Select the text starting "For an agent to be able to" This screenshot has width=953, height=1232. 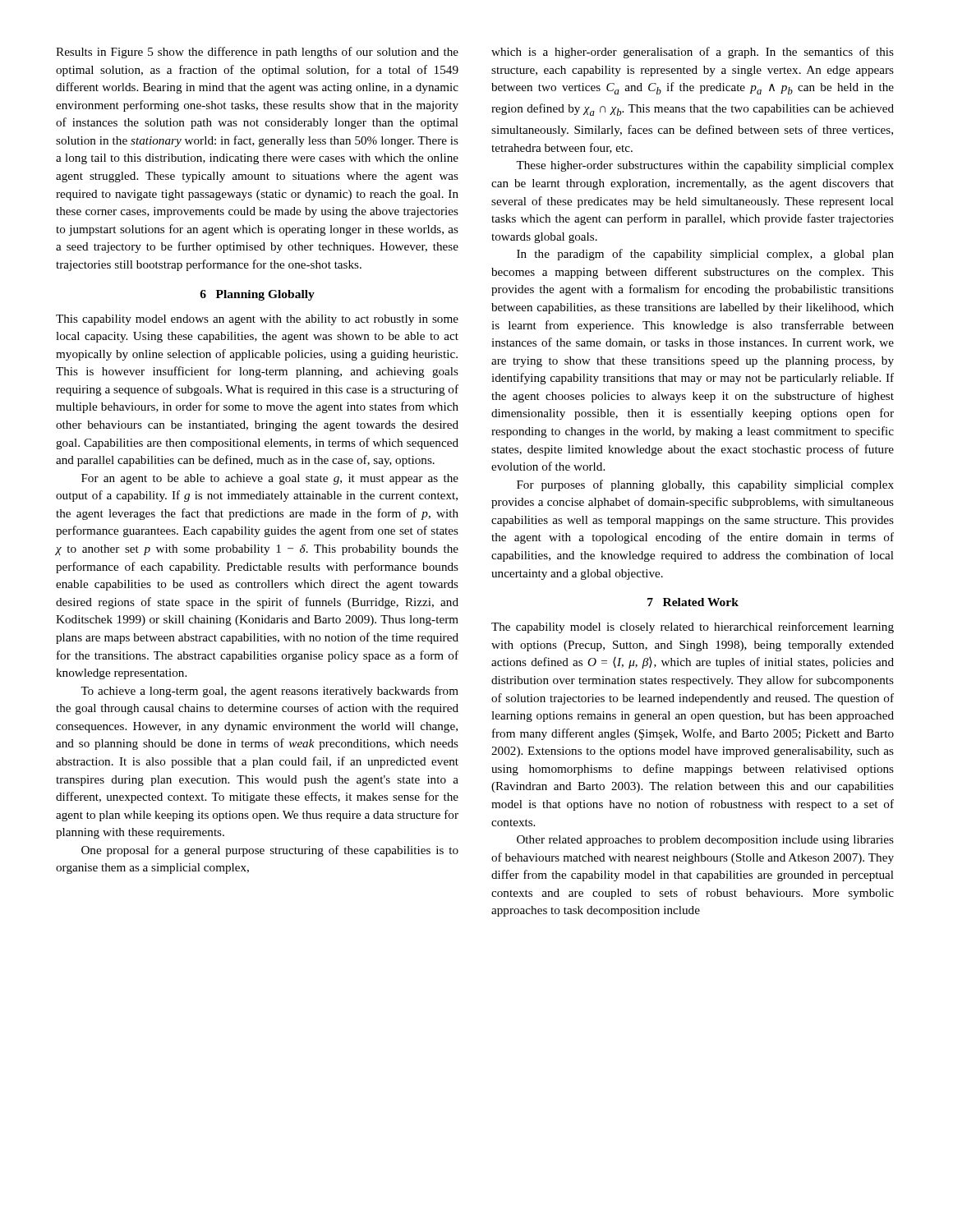coord(257,575)
